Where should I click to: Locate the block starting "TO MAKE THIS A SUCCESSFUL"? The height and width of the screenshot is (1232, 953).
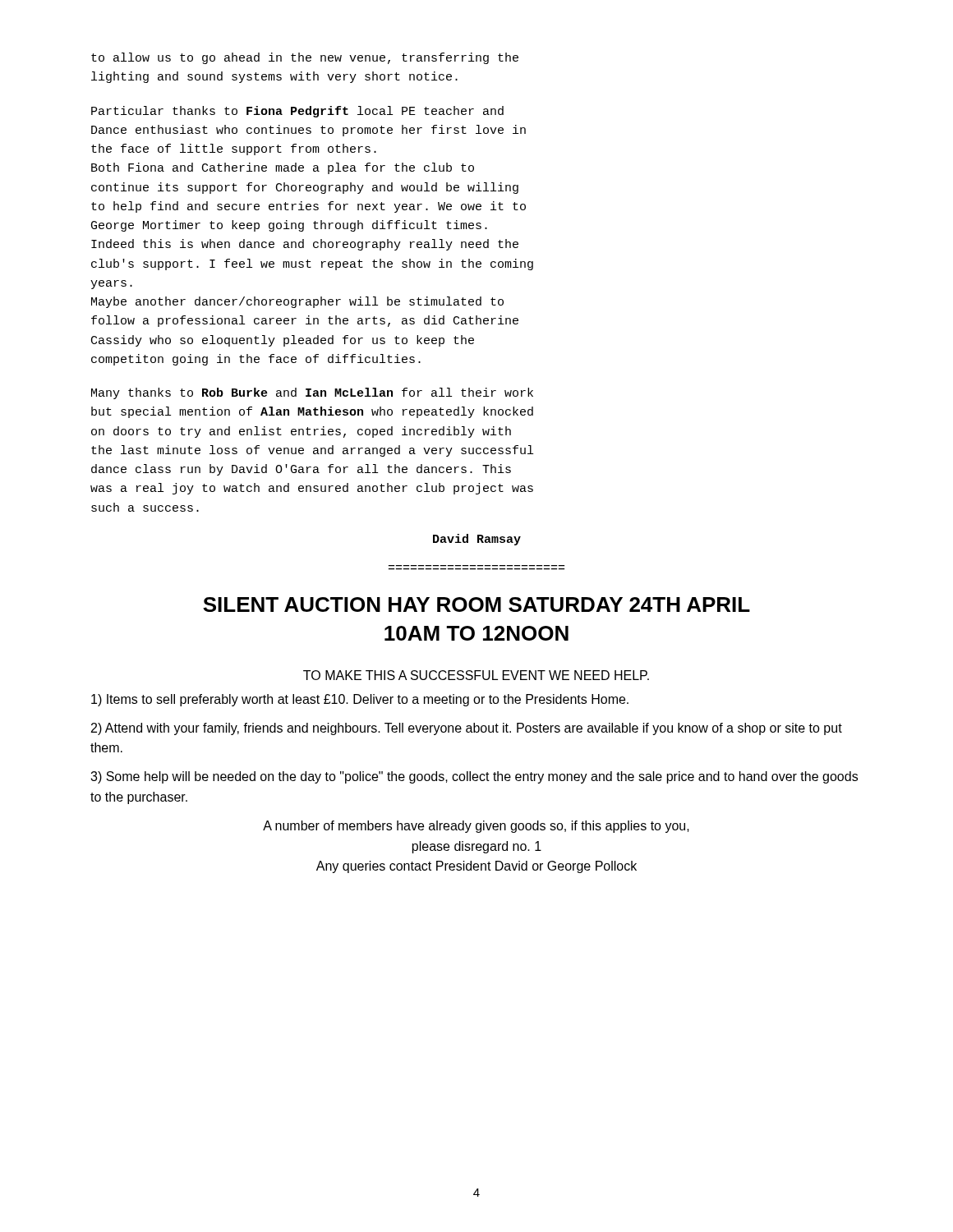476,676
